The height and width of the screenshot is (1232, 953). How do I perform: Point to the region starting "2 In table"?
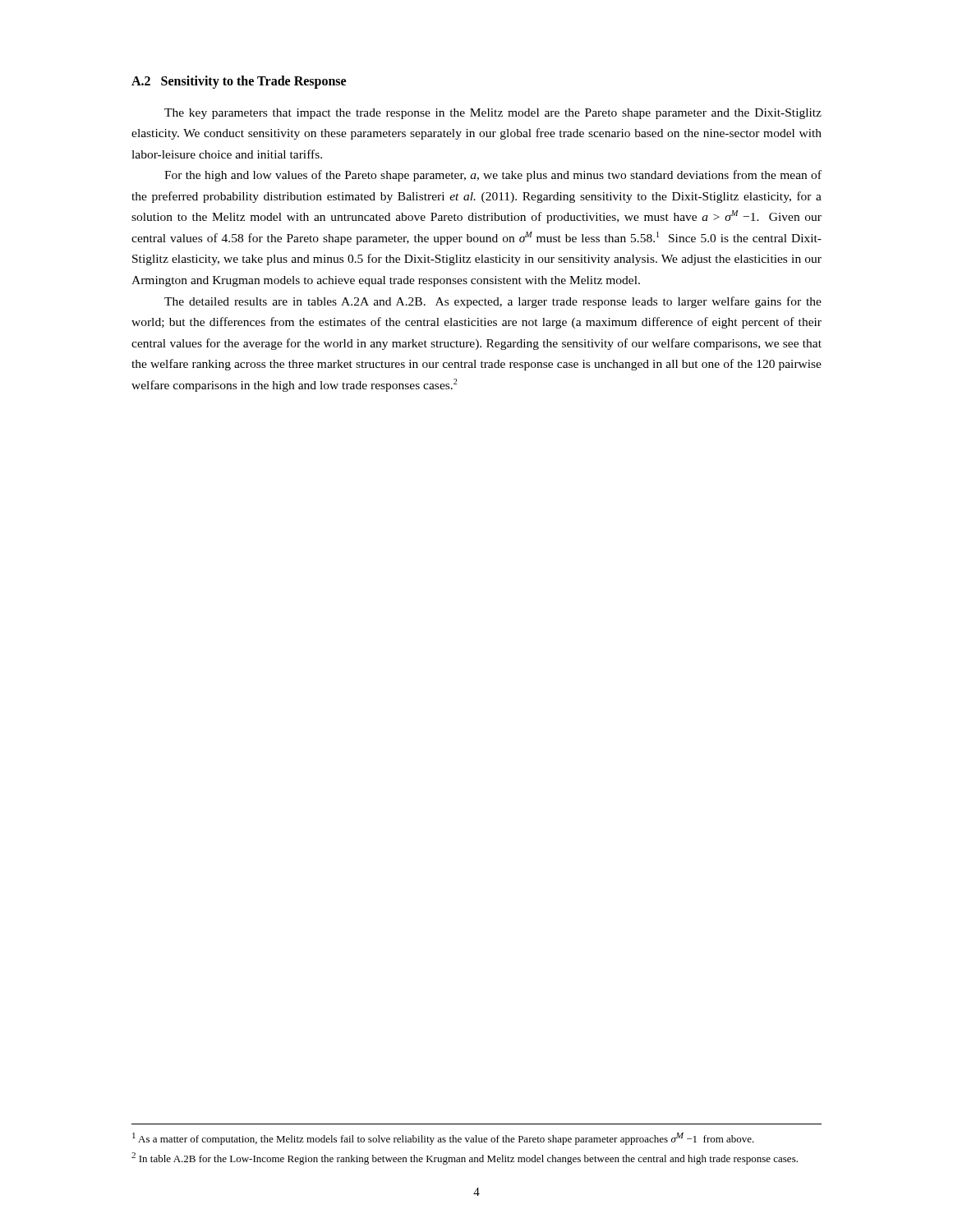[465, 1157]
